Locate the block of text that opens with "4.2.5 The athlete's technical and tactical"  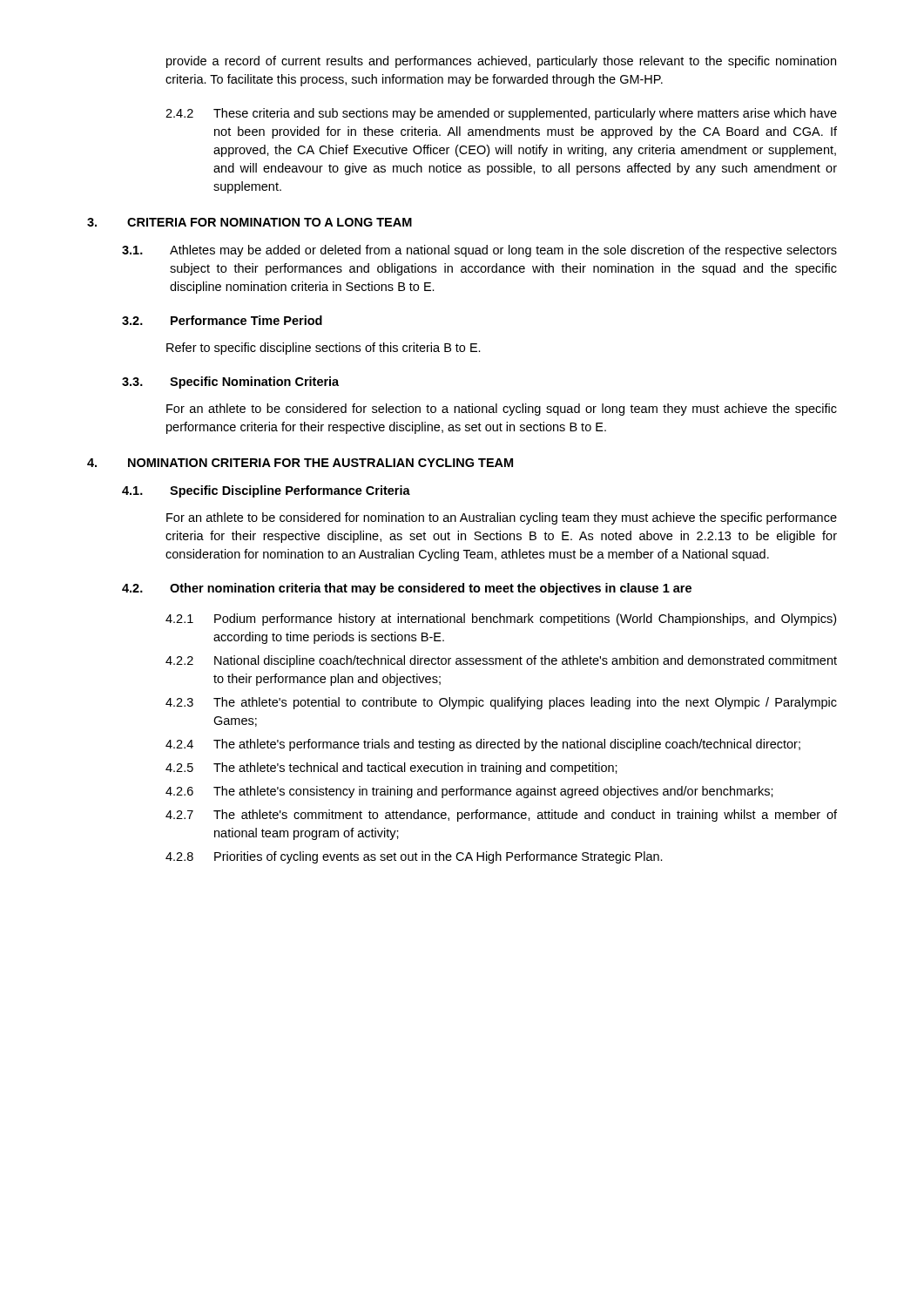point(501,768)
